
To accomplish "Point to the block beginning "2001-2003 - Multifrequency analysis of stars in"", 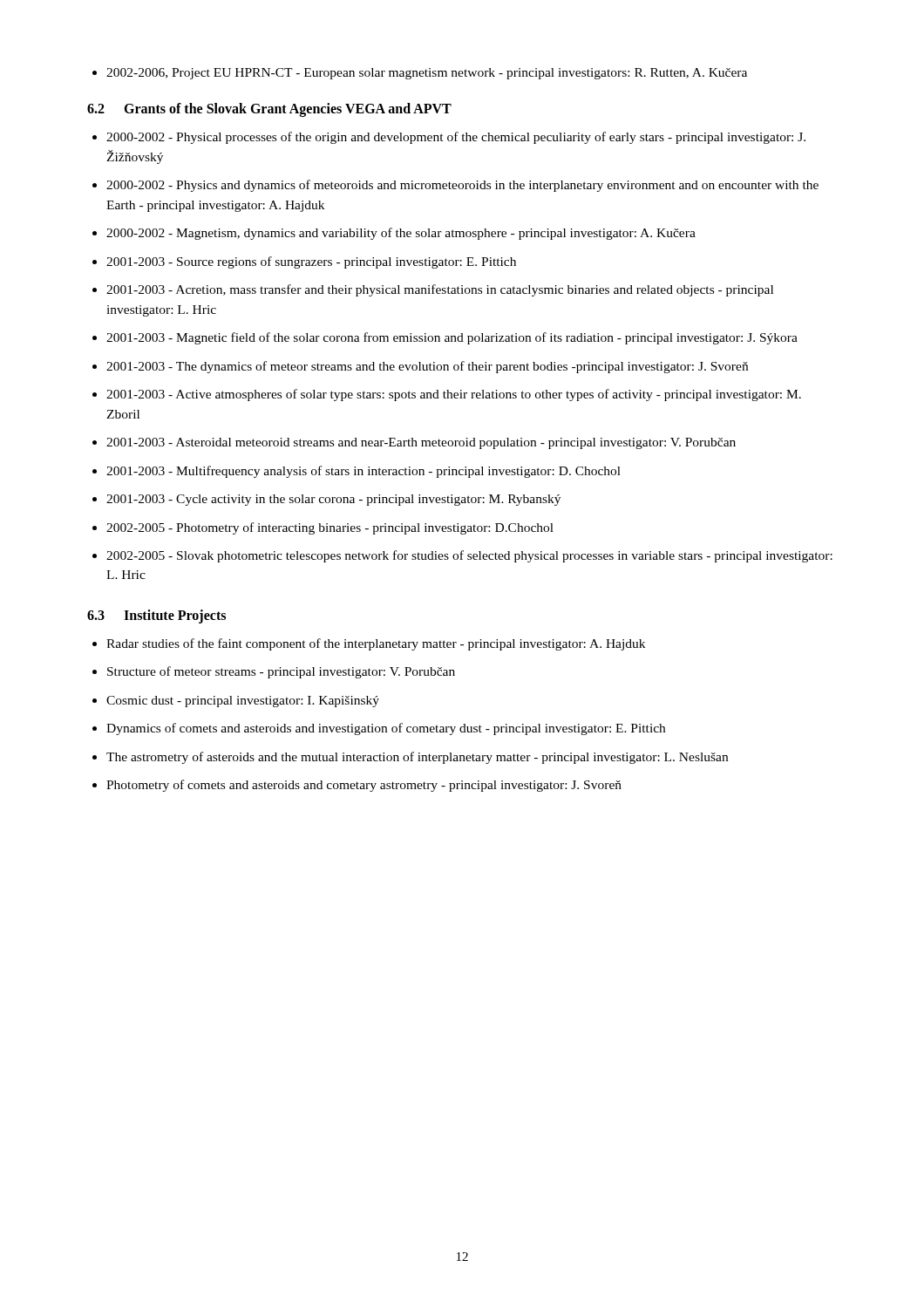I will [462, 471].
